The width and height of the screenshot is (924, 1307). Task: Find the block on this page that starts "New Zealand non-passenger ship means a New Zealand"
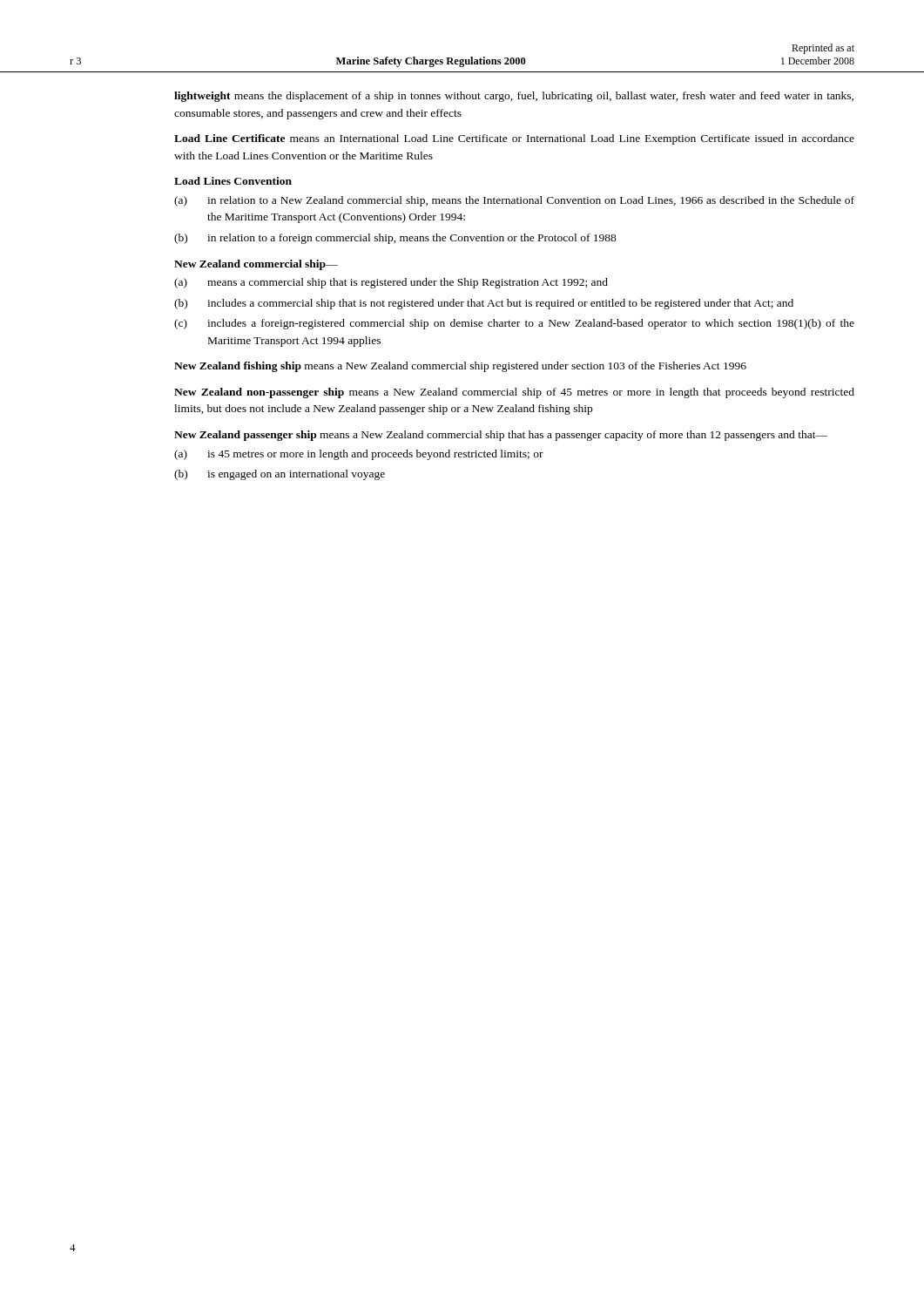pos(514,400)
